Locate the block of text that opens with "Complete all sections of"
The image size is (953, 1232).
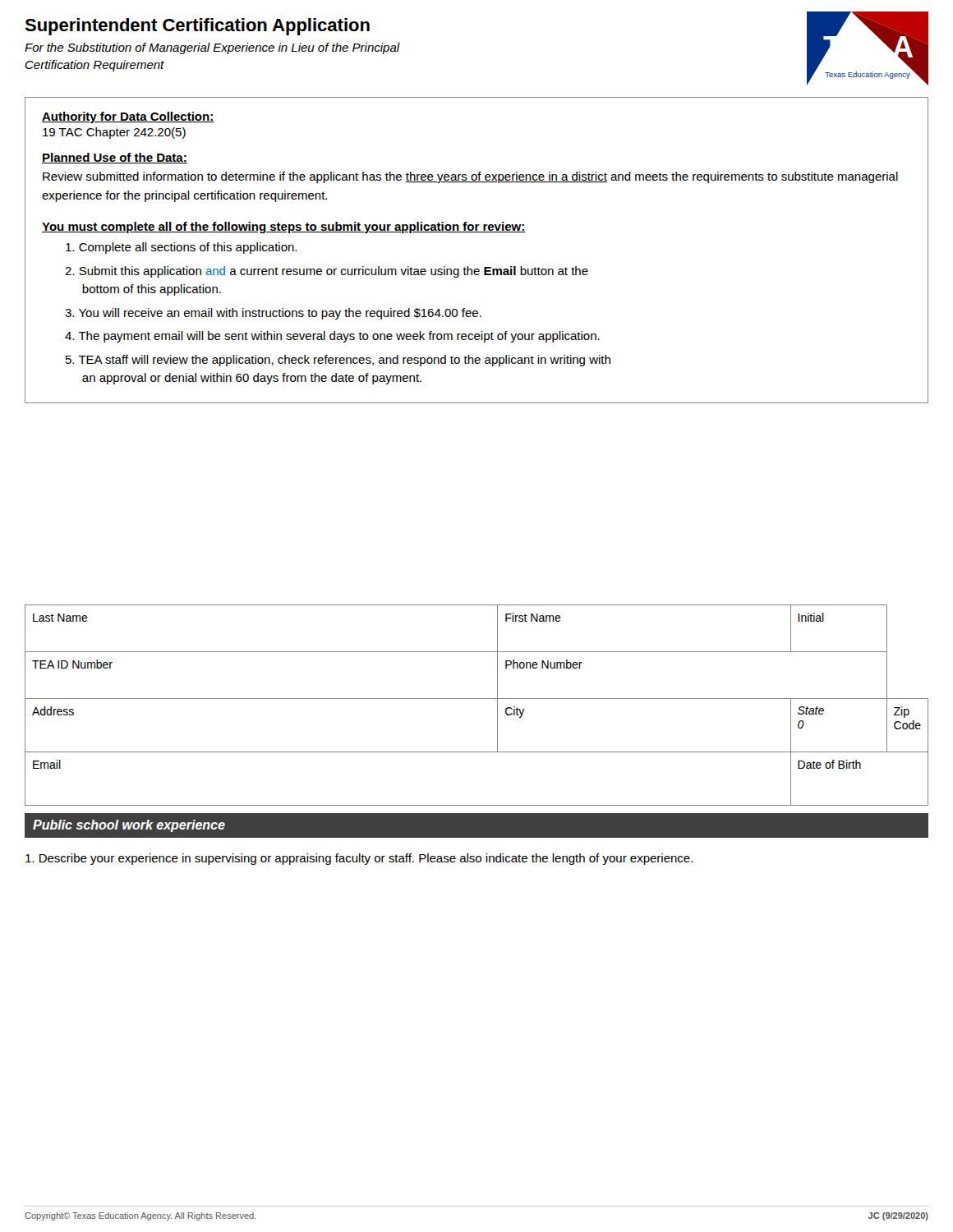click(181, 247)
